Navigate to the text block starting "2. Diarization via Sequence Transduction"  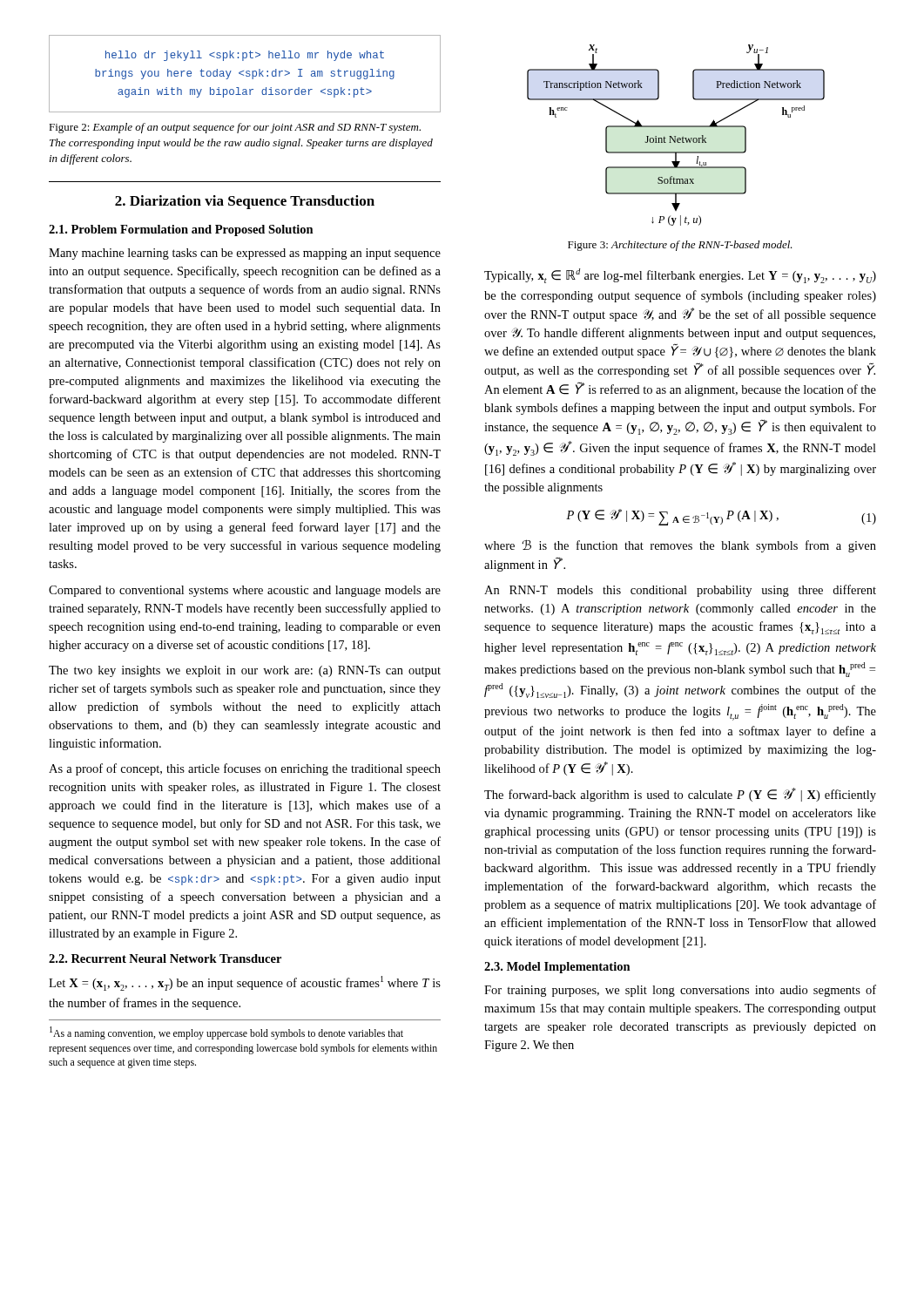(x=245, y=200)
